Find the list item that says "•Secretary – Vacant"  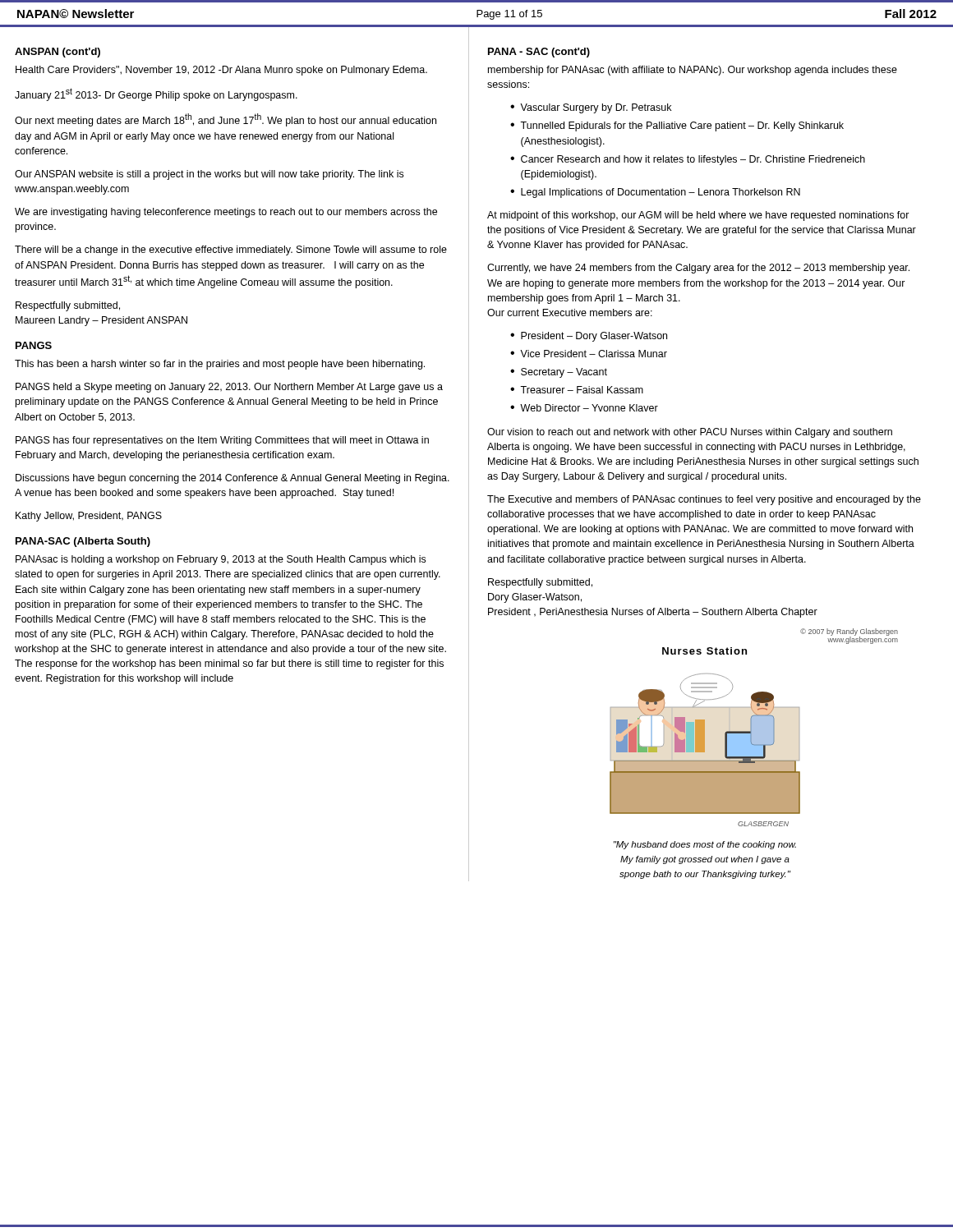[559, 372]
